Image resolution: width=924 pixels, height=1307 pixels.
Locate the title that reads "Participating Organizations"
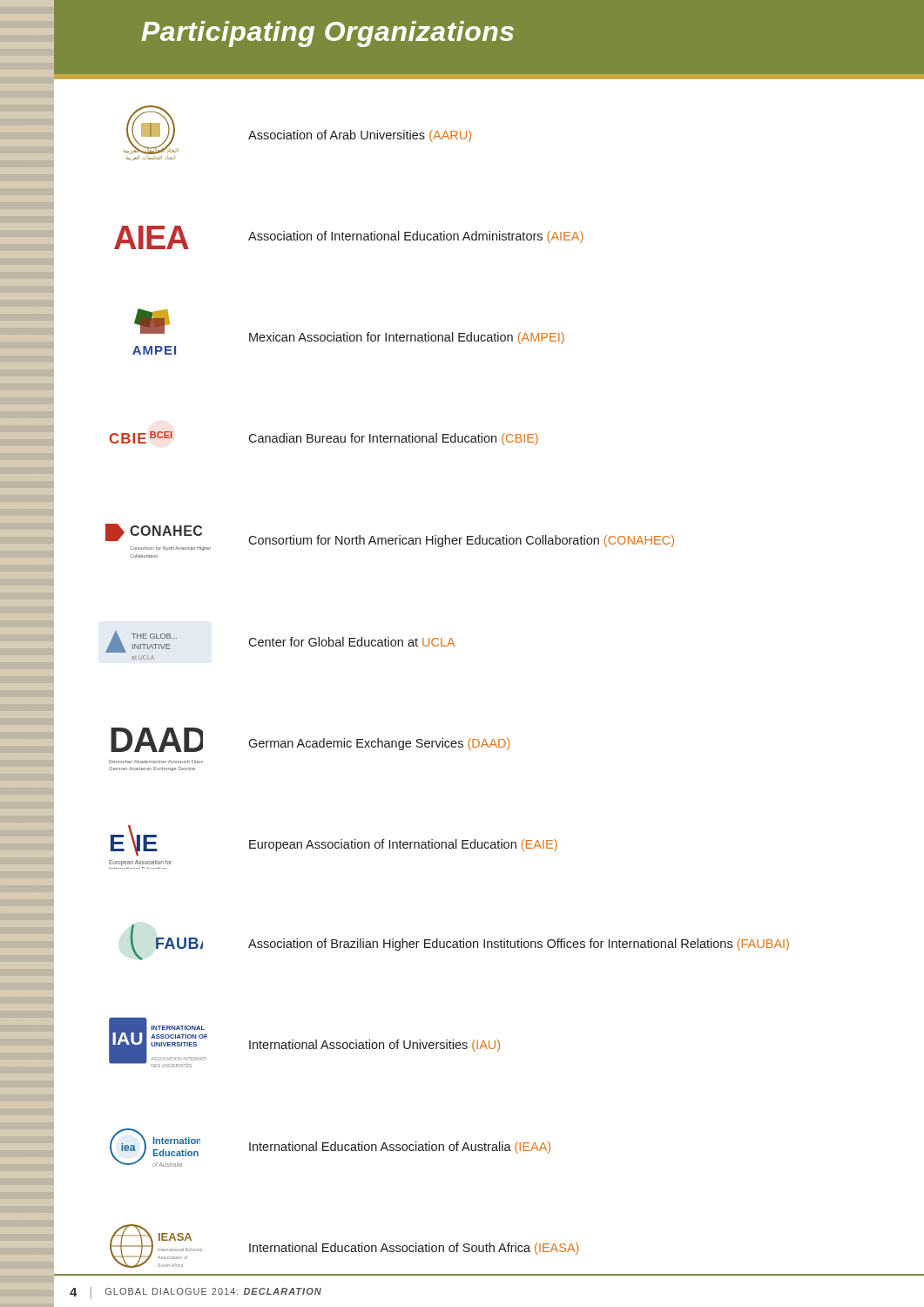pos(328,32)
